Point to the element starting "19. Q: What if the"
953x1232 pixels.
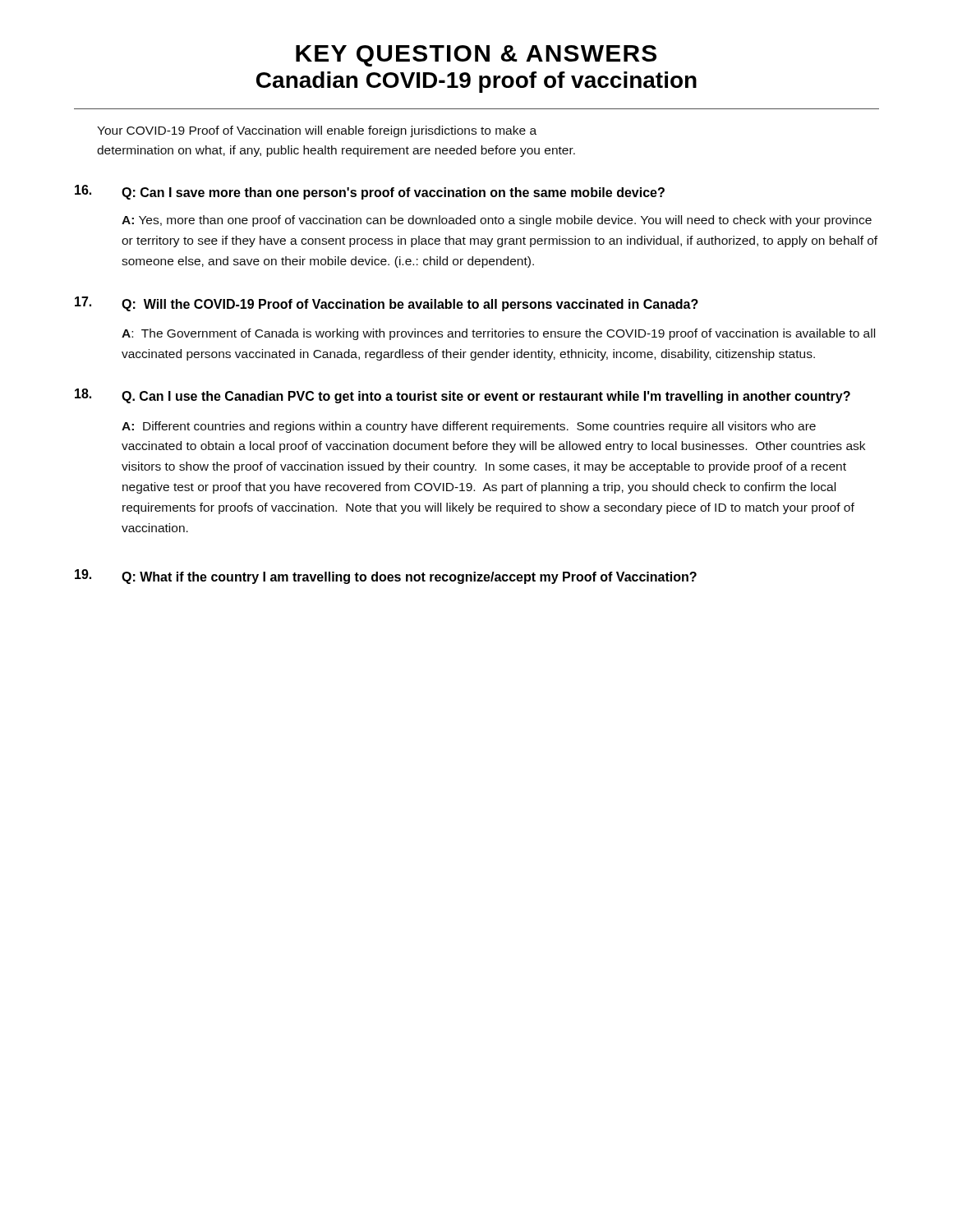pyautogui.click(x=476, y=577)
